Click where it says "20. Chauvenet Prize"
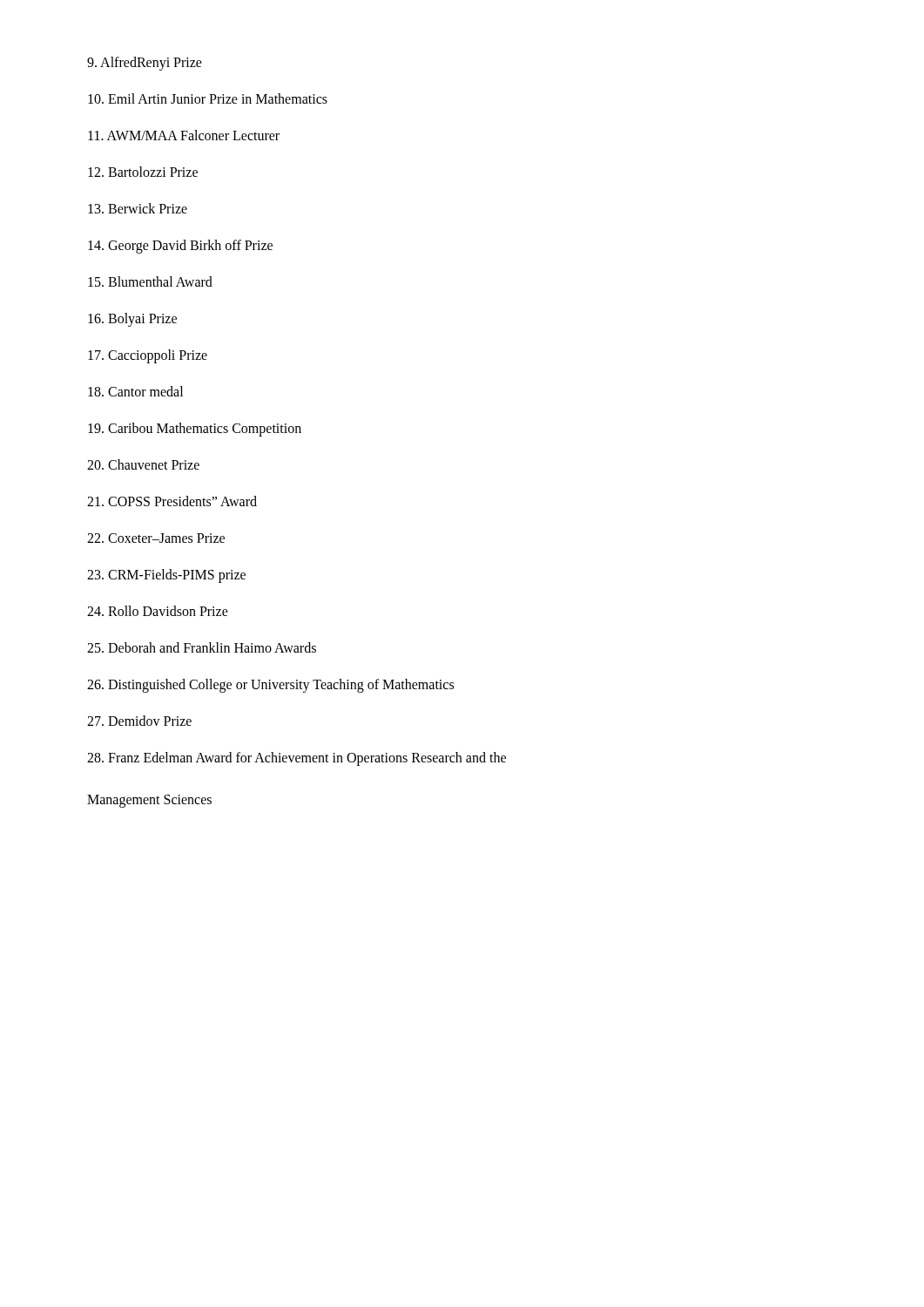 point(143,465)
